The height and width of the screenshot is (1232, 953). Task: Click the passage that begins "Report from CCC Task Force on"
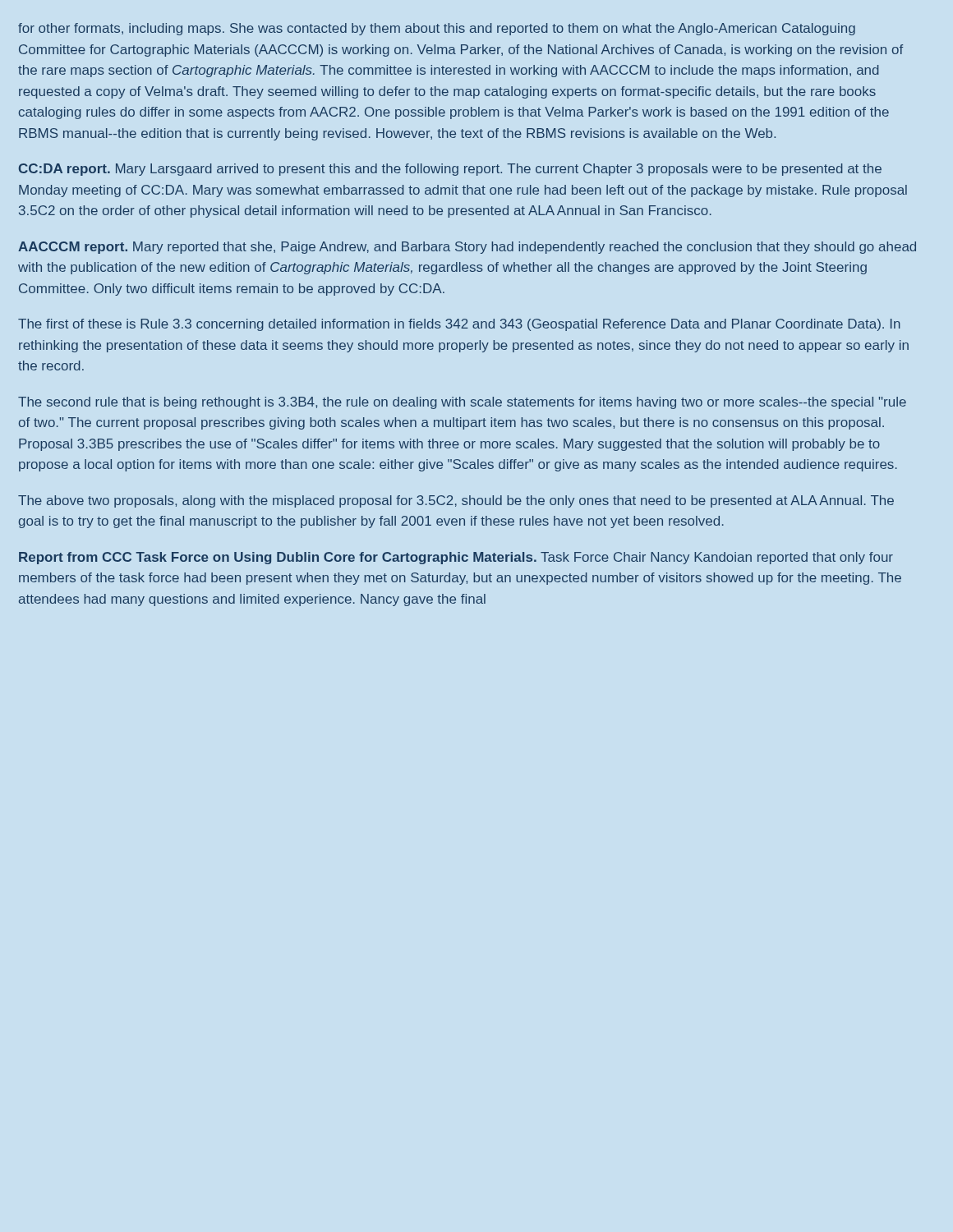(x=460, y=578)
